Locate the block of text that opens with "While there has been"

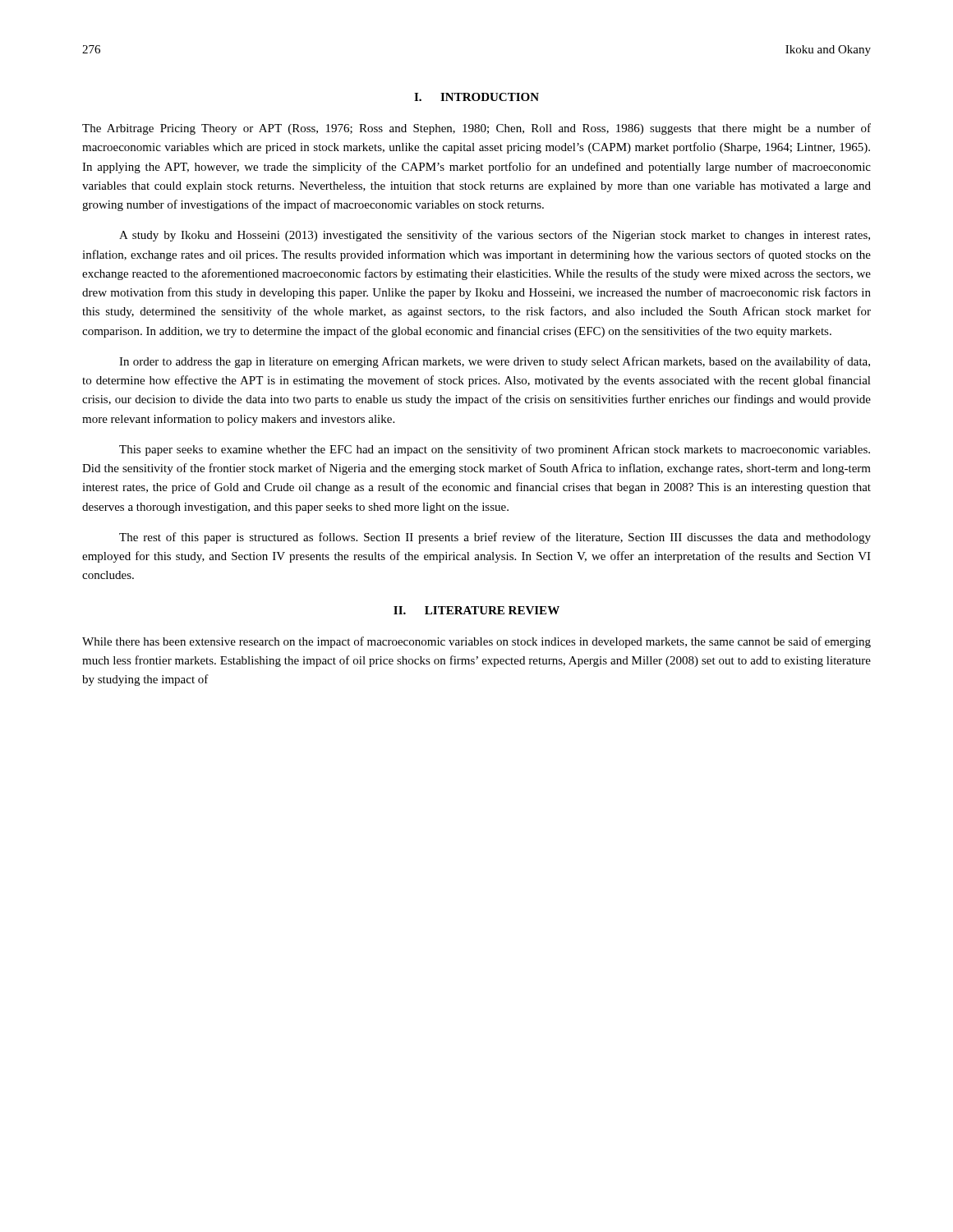[476, 661]
